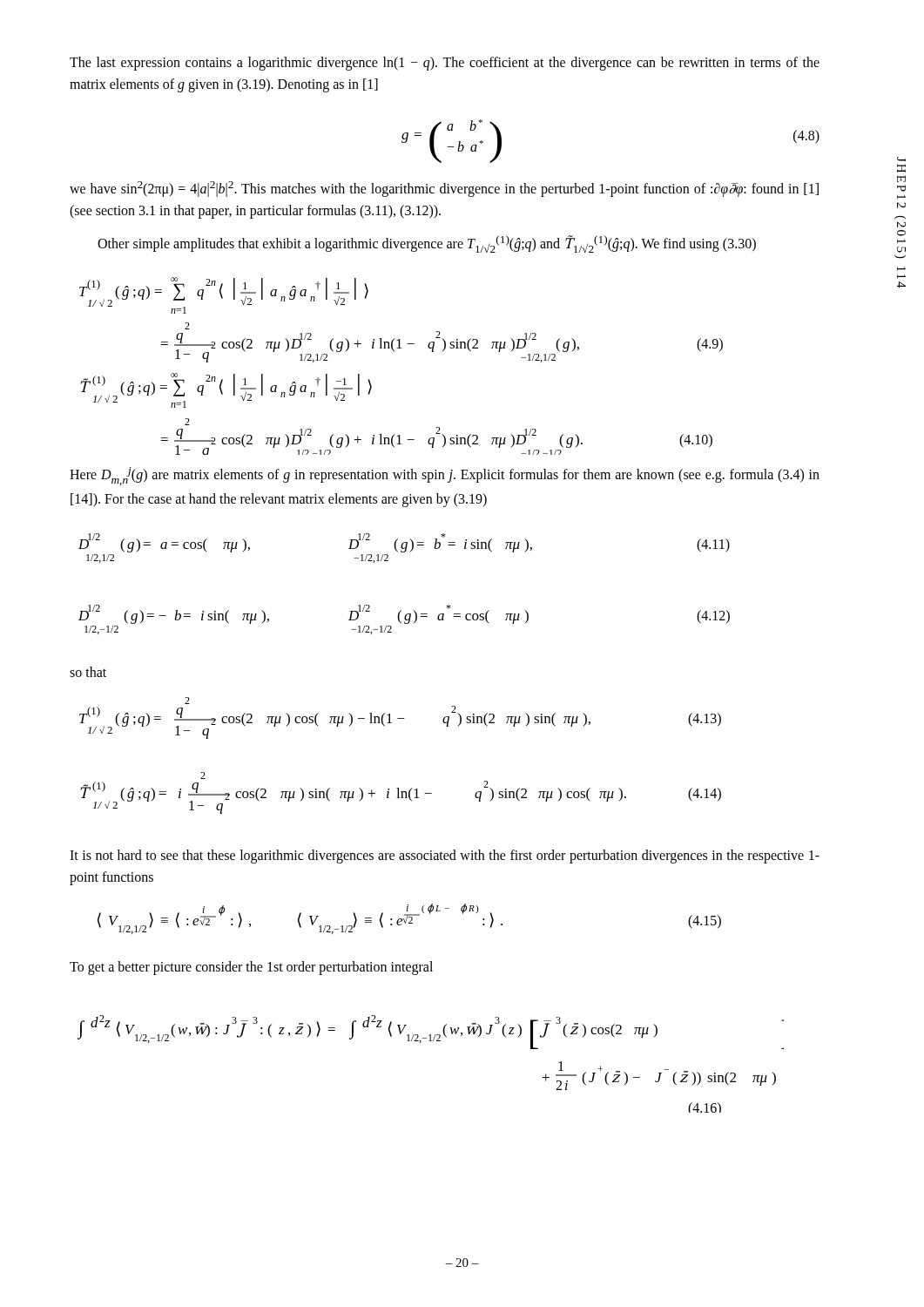Locate the formula that opens with "T̃ (1) 1/"
Image resolution: width=924 pixels, height=1307 pixels.
427,799
